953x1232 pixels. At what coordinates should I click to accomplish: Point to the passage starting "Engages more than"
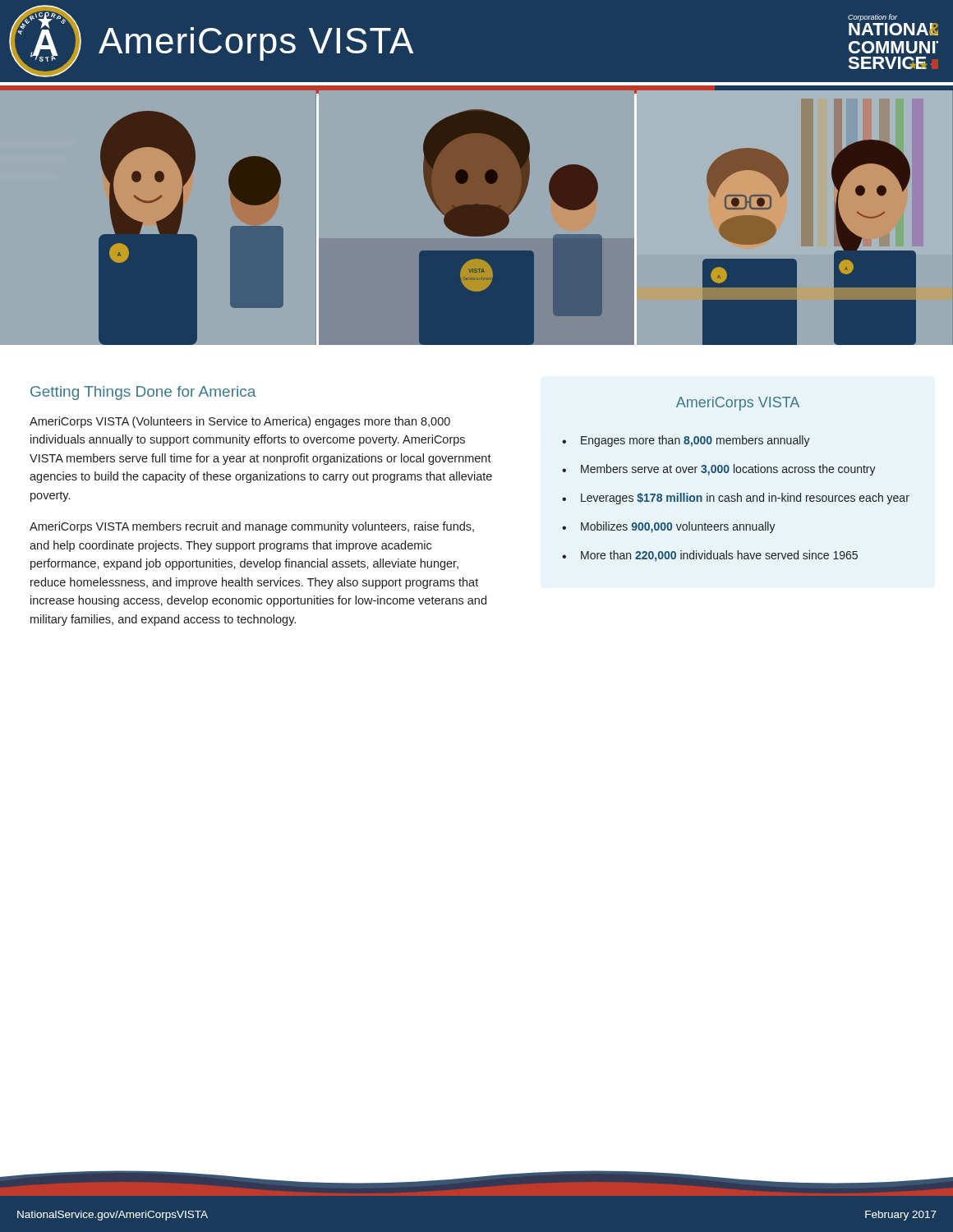click(695, 440)
